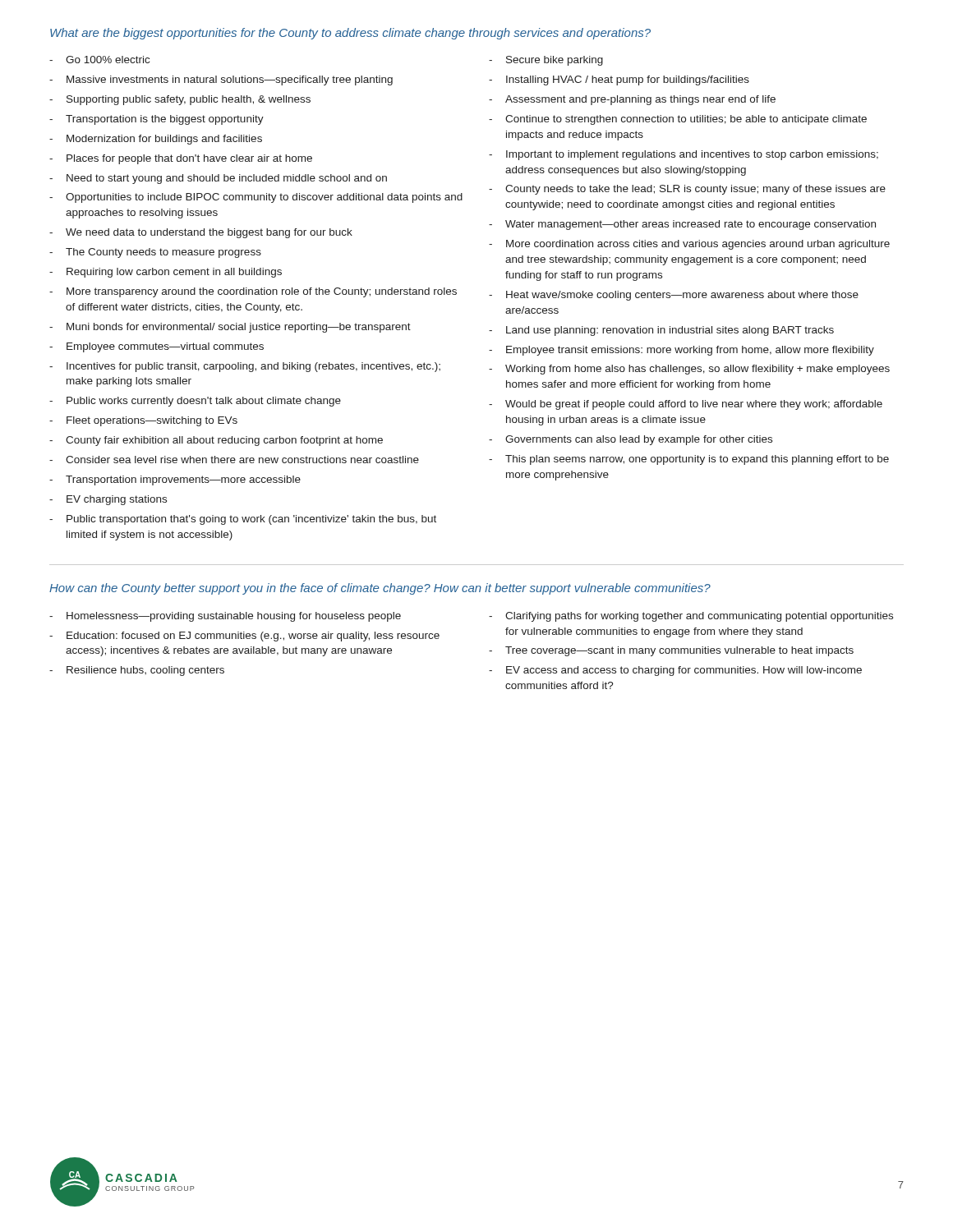This screenshot has height=1232, width=953.
Task: Select the list item with the text "-Incentives for public transit, carpooling, and biking (rebates,"
Action: point(257,374)
